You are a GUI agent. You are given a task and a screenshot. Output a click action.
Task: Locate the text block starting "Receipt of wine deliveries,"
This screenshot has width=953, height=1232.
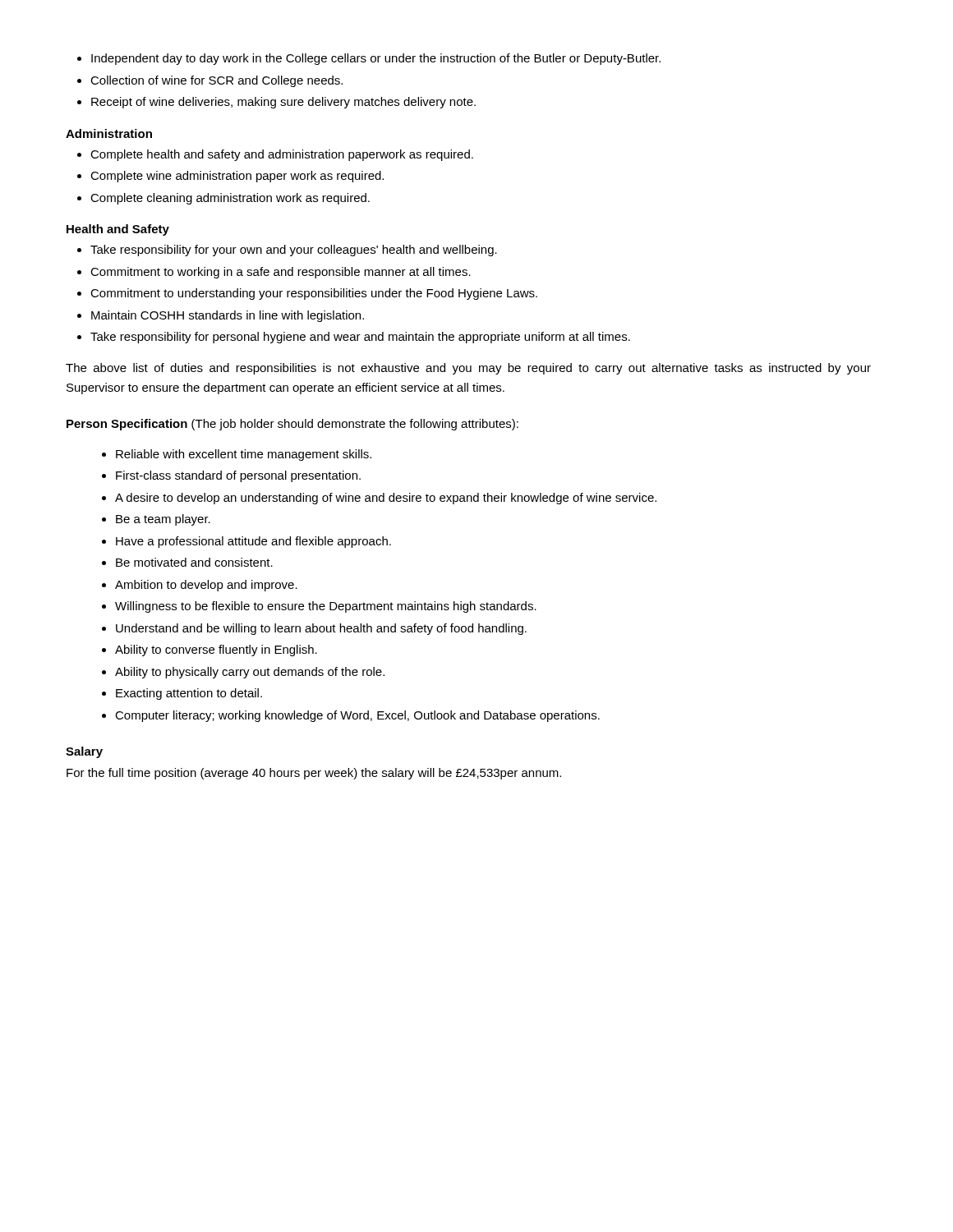click(468, 102)
